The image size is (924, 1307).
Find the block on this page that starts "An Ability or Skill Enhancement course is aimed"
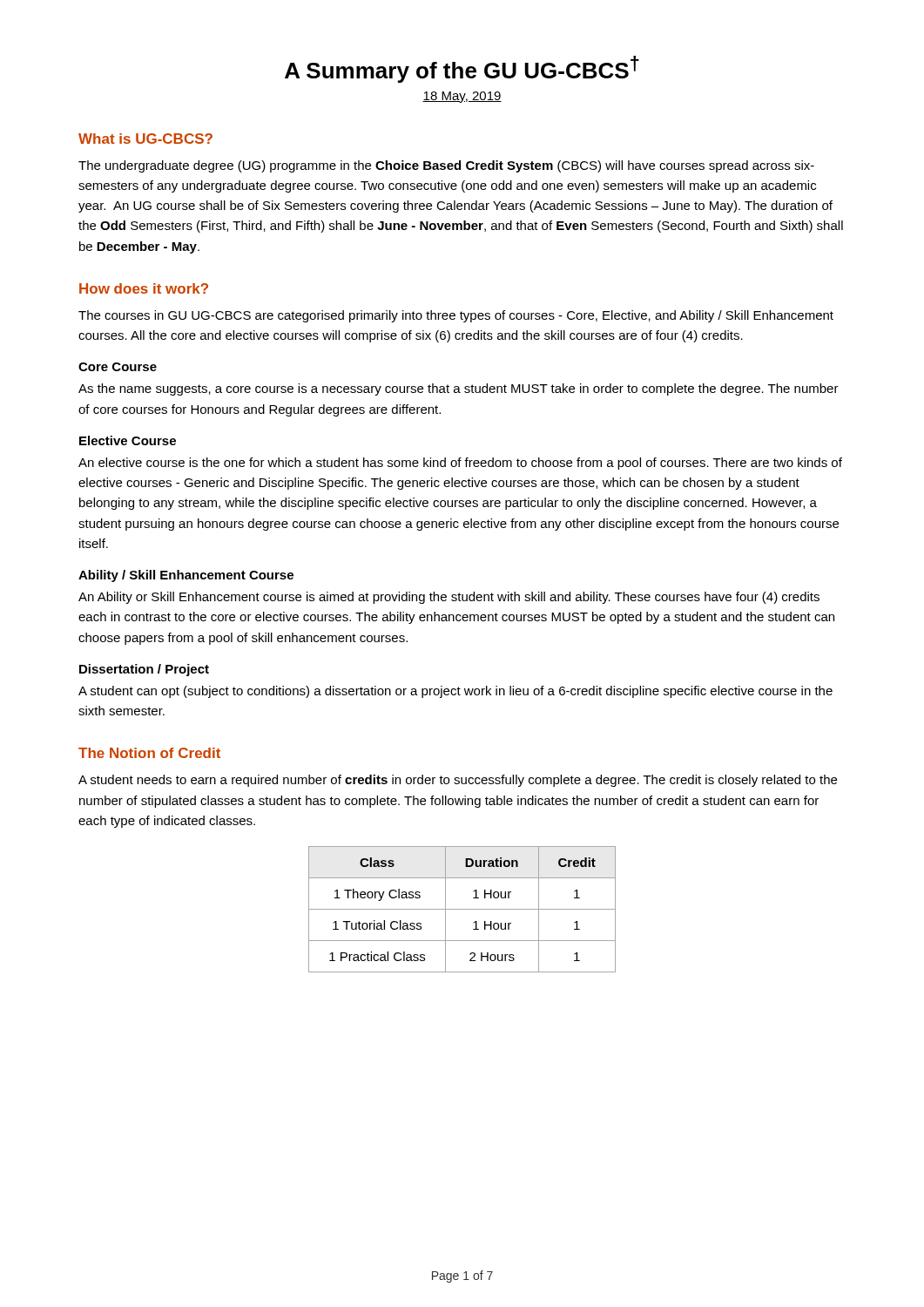[x=462, y=617]
